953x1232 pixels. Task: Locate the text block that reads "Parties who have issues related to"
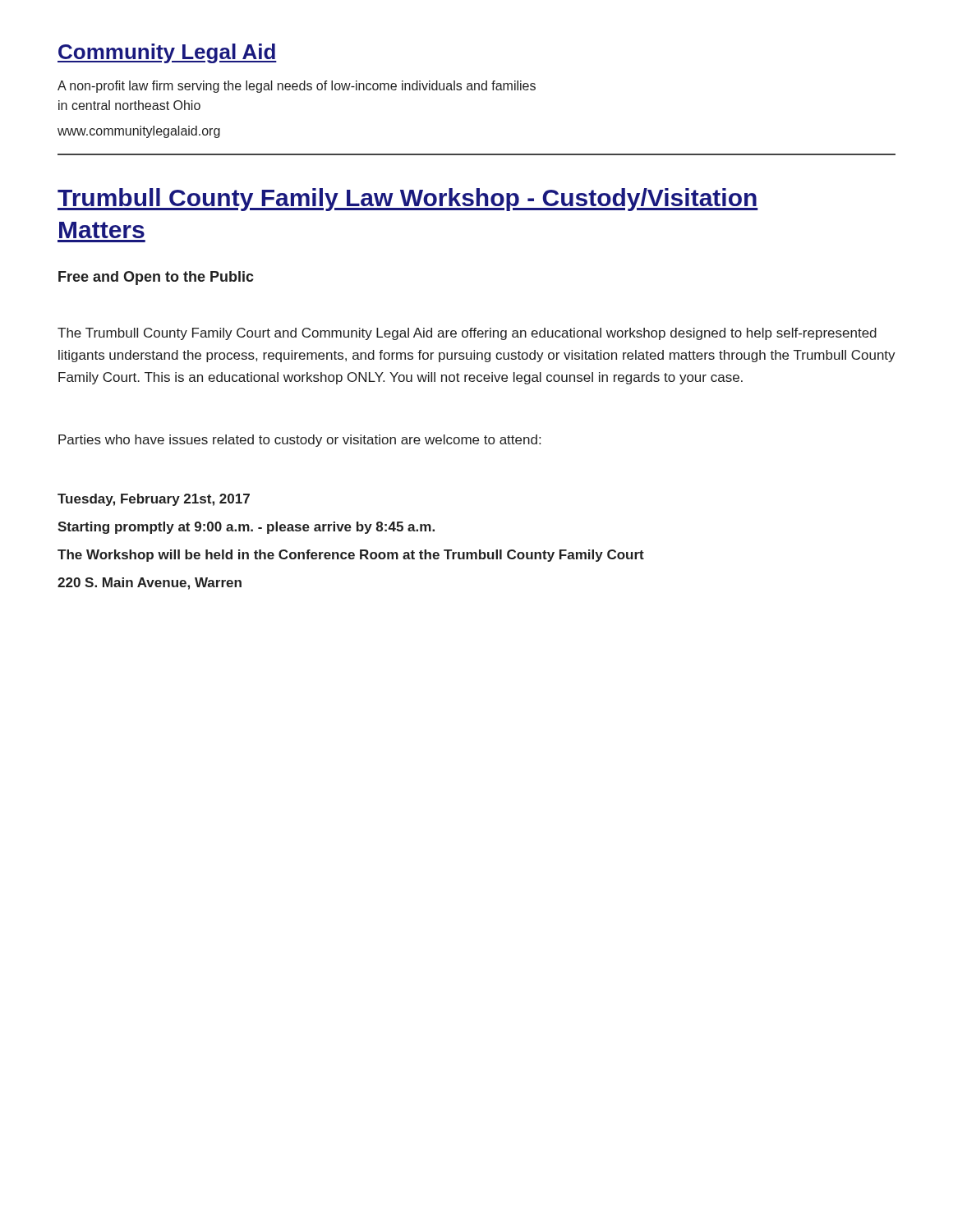[x=476, y=440]
